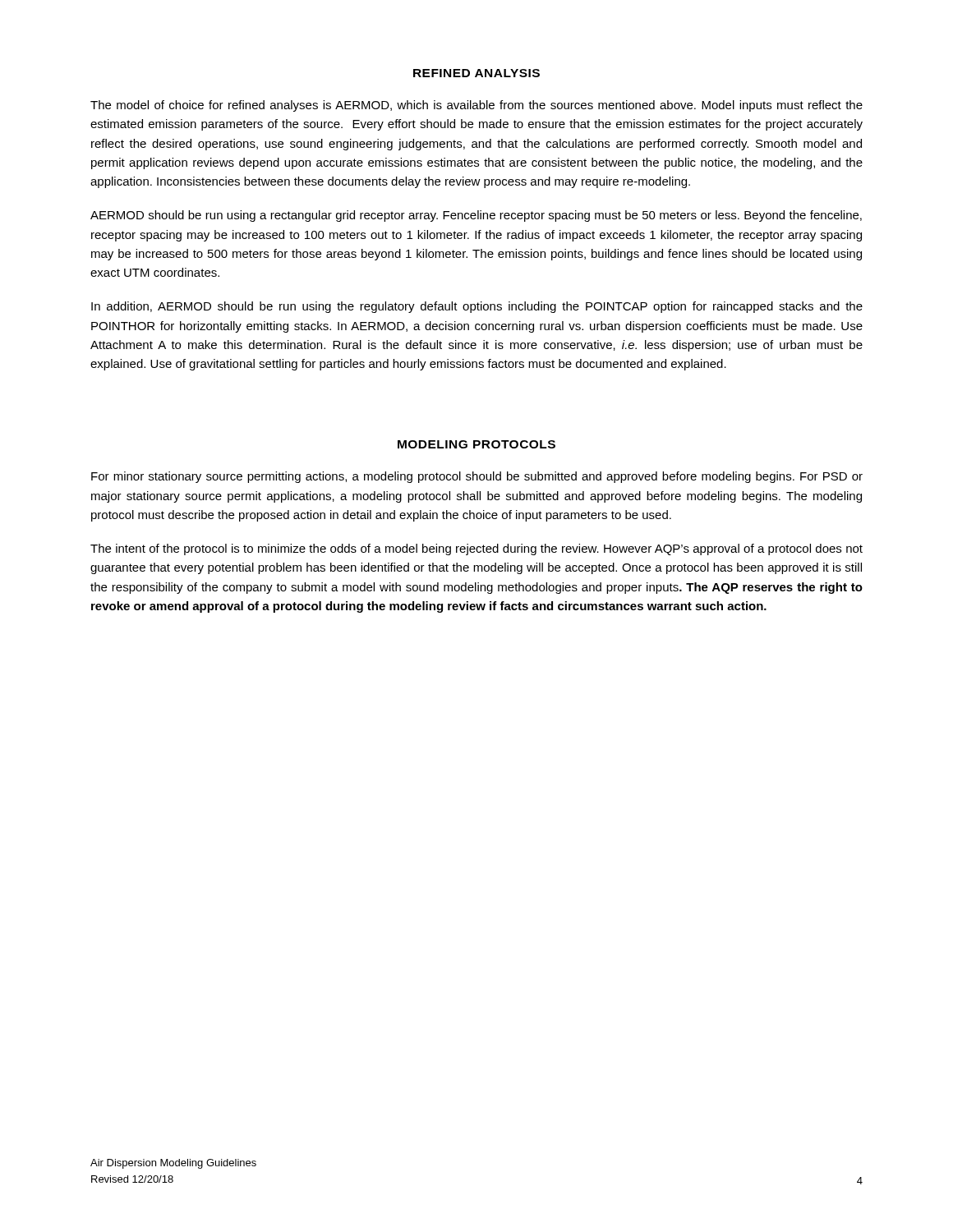The width and height of the screenshot is (953, 1232).
Task: Click the passage that begins "The model of choice for refined analyses"
Action: coord(476,143)
